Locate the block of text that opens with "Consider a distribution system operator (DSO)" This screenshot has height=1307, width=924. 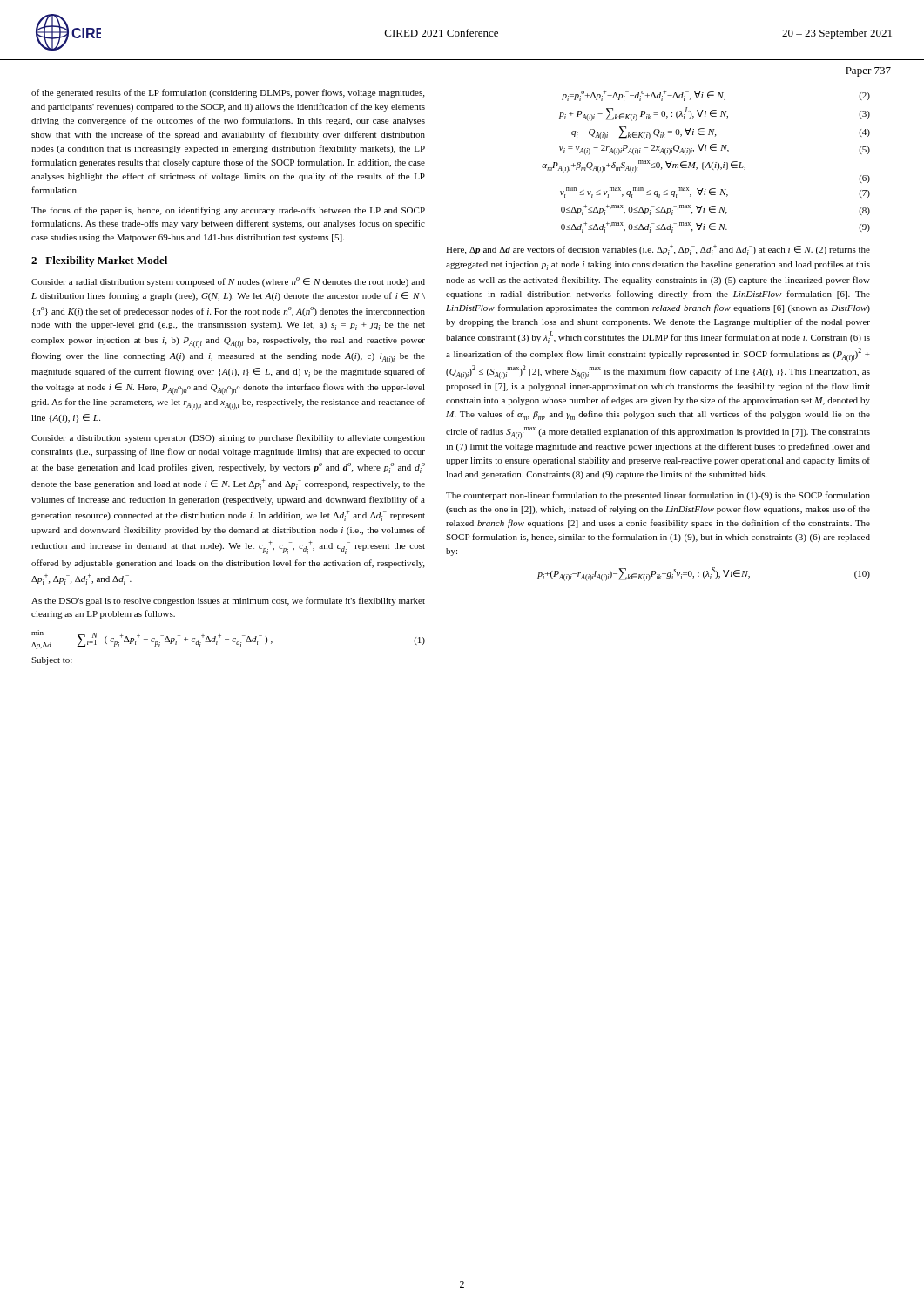(228, 509)
